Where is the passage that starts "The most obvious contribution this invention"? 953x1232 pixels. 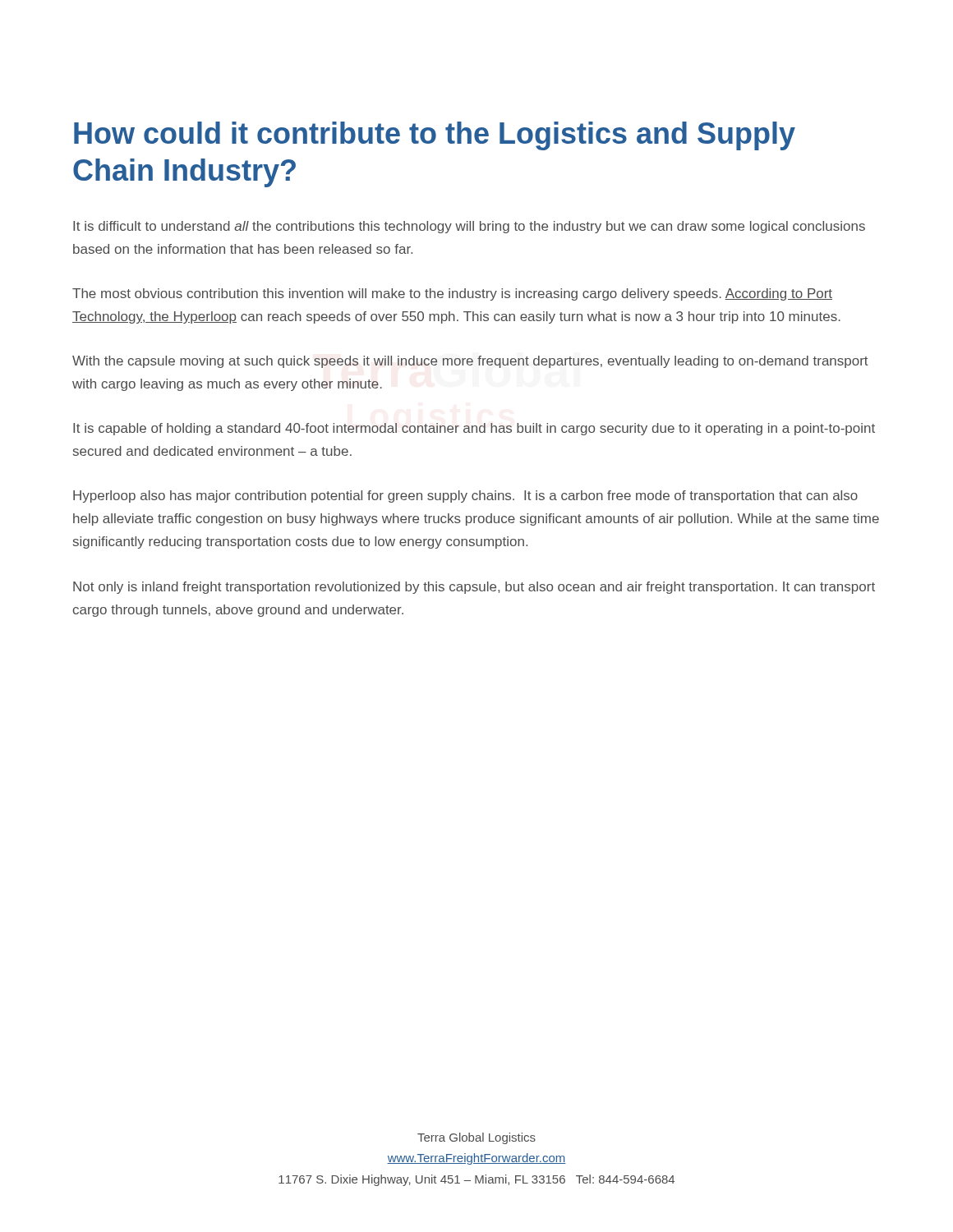pyautogui.click(x=457, y=305)
